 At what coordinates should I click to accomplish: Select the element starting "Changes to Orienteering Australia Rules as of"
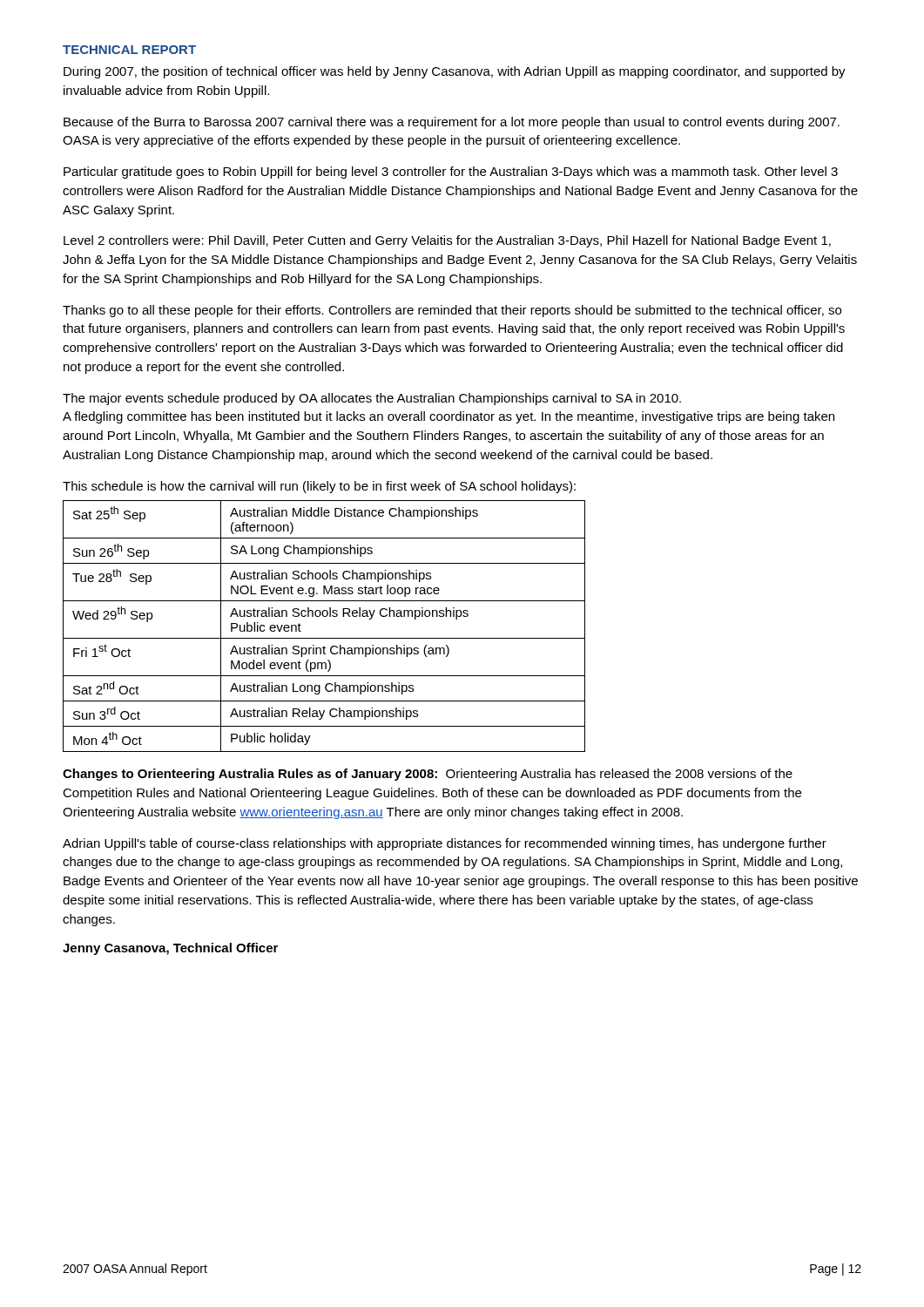(x=432, y=792)
